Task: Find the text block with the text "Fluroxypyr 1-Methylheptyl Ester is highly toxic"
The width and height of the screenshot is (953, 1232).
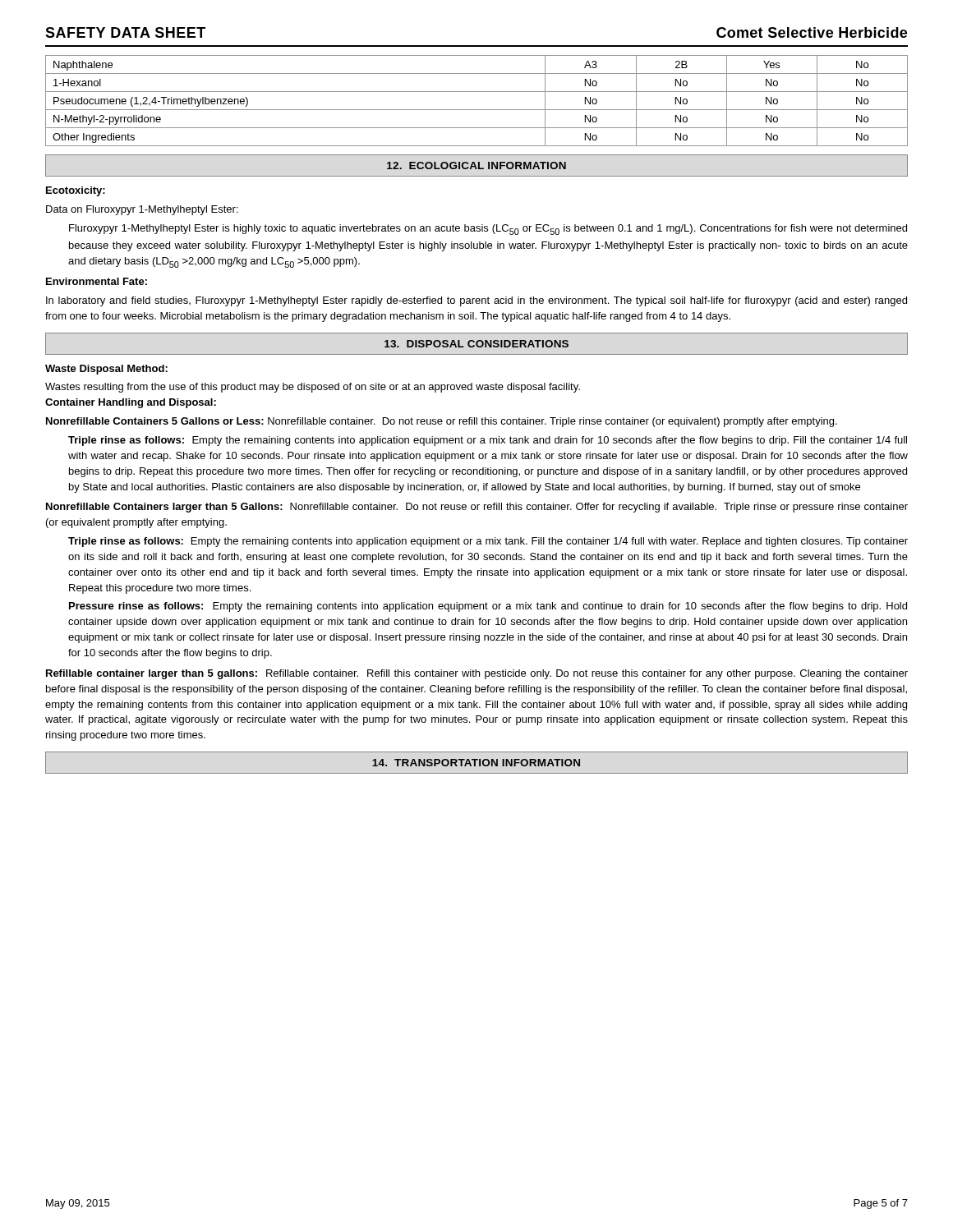Action: [x=488, y=245]
